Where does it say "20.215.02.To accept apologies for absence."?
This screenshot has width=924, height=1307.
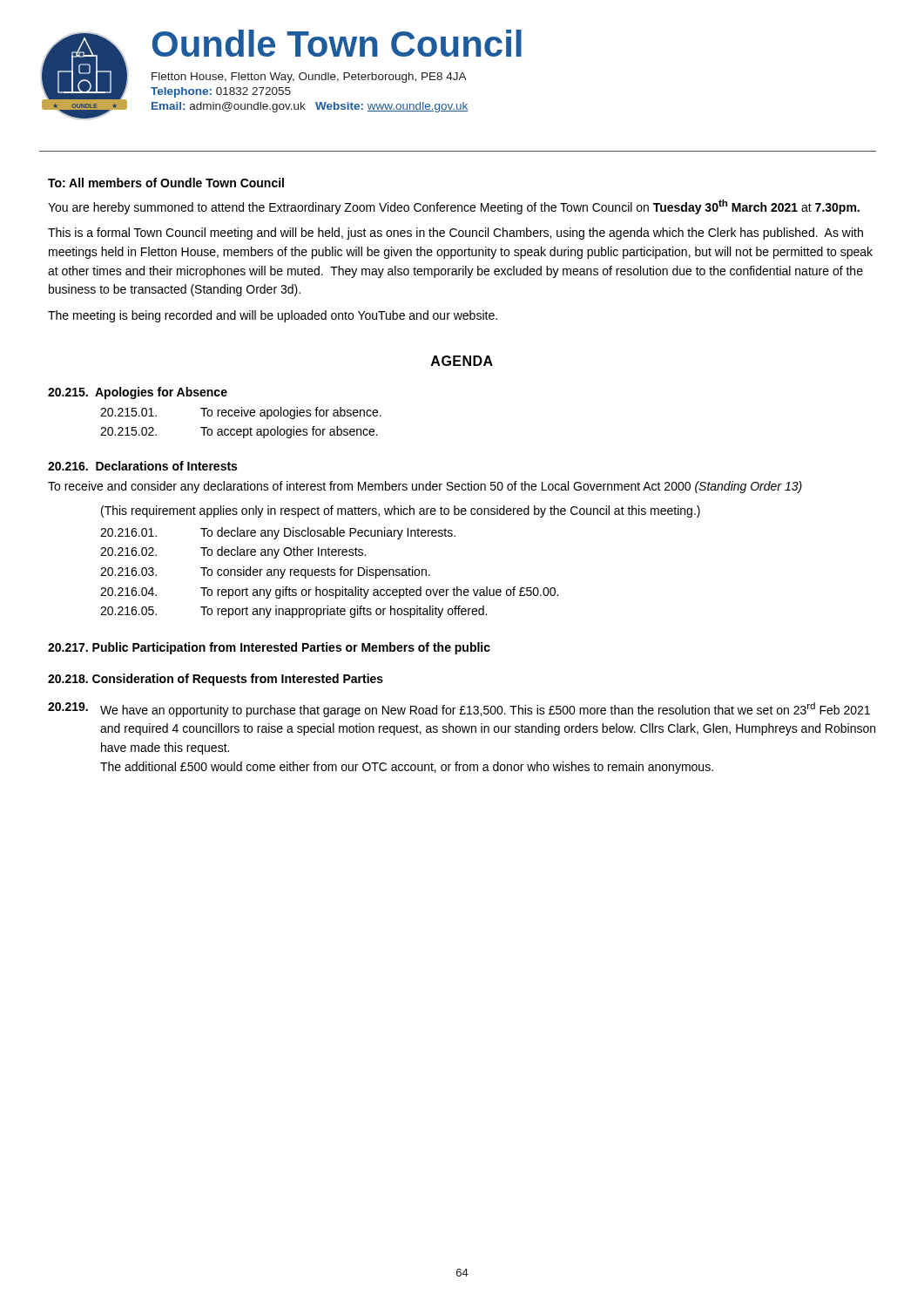[x=239, y=432]
